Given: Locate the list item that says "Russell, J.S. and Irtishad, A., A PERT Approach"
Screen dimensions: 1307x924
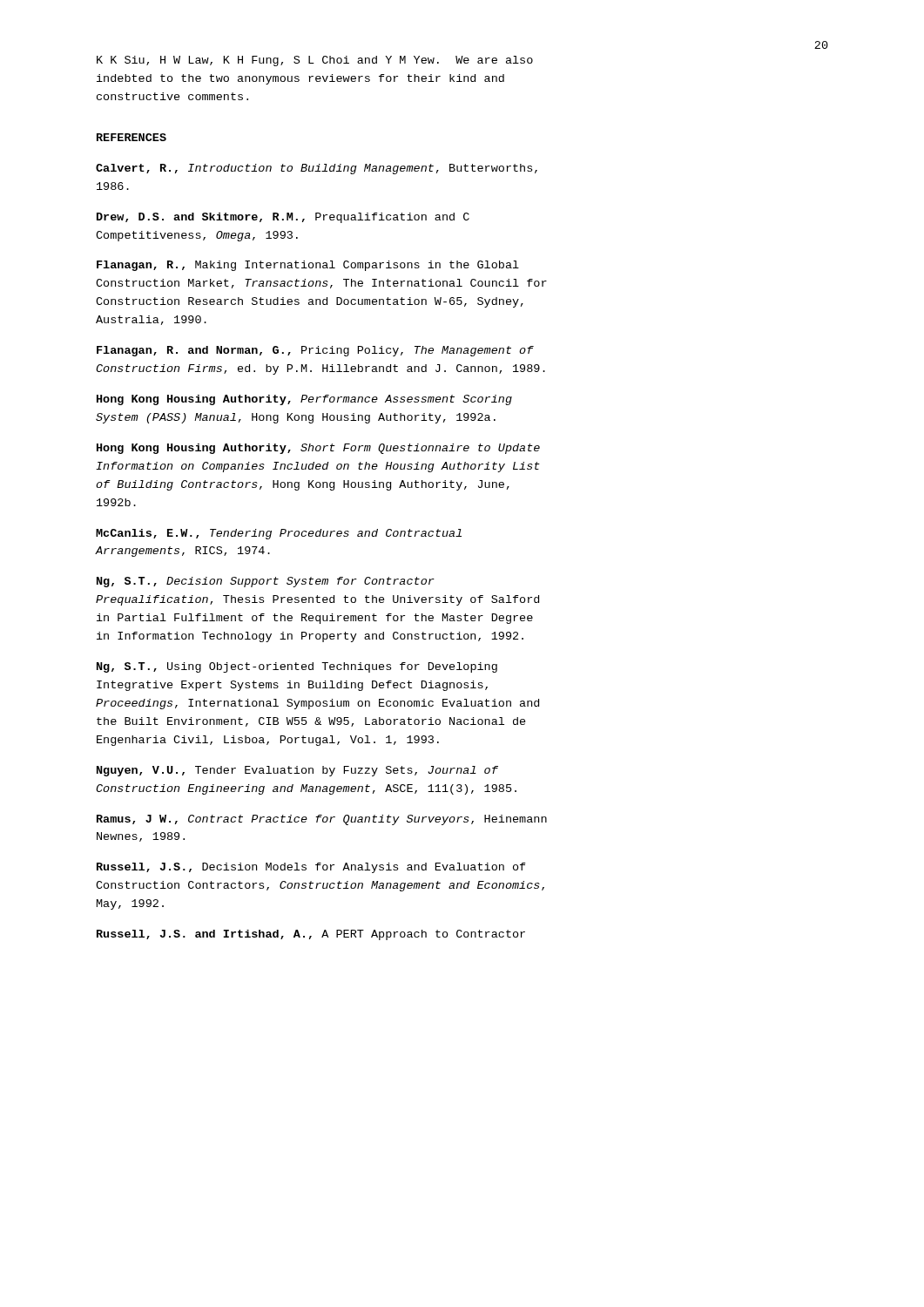Looking at the screenshot, I should click(311, 935).
